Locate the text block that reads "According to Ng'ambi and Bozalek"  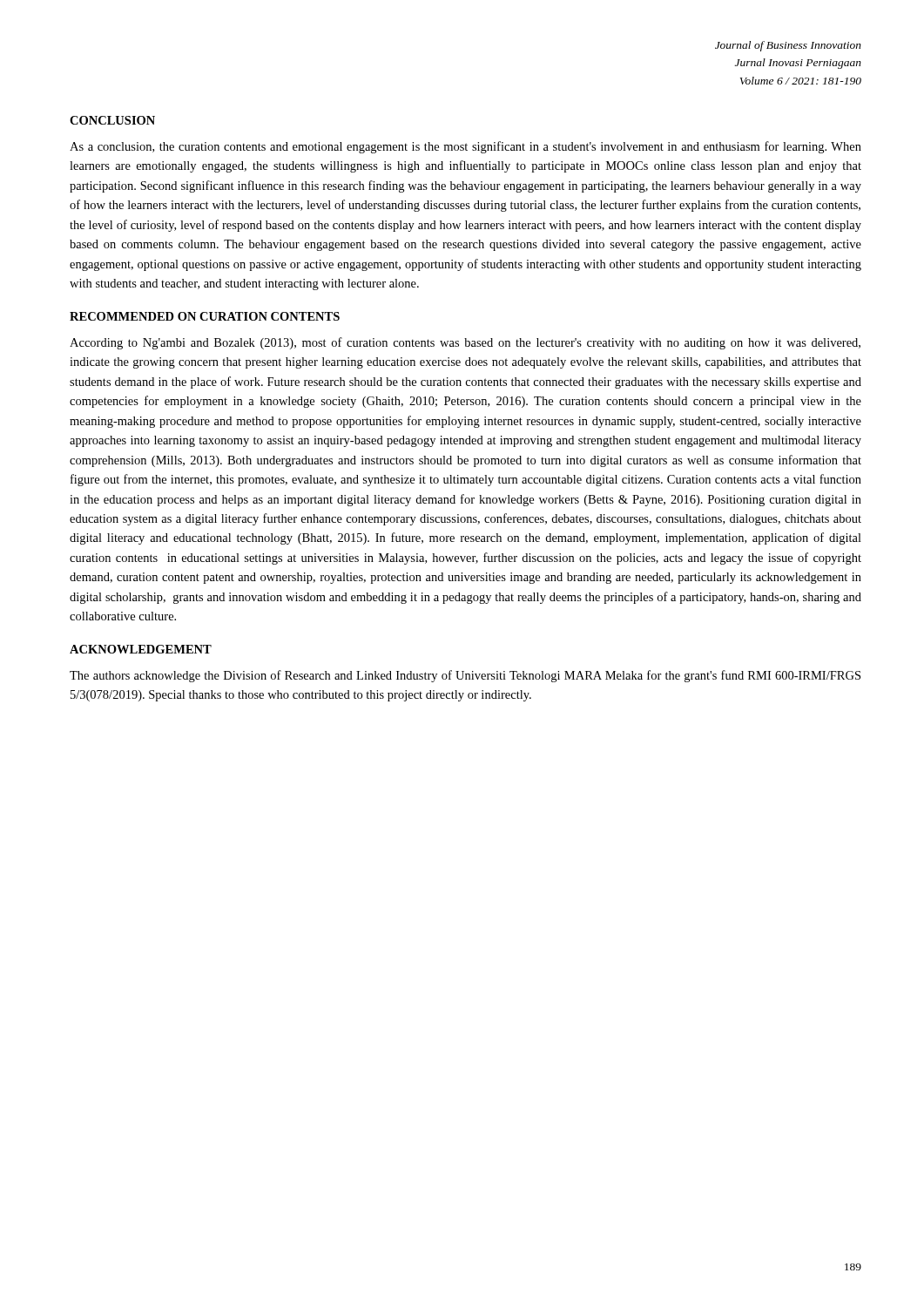pos(465,479)
